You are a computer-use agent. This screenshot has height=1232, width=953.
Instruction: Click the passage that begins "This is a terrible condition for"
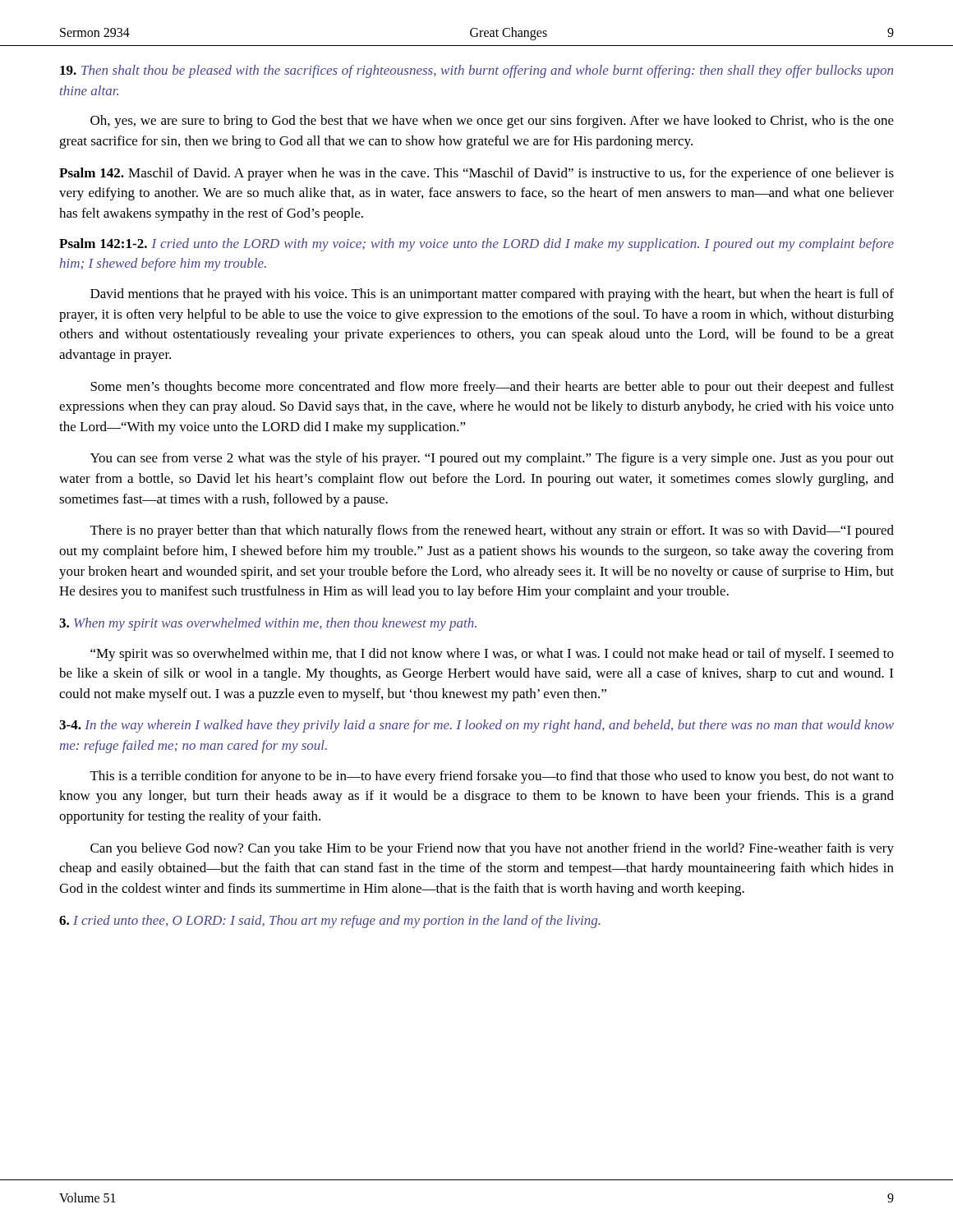(476, 796)
